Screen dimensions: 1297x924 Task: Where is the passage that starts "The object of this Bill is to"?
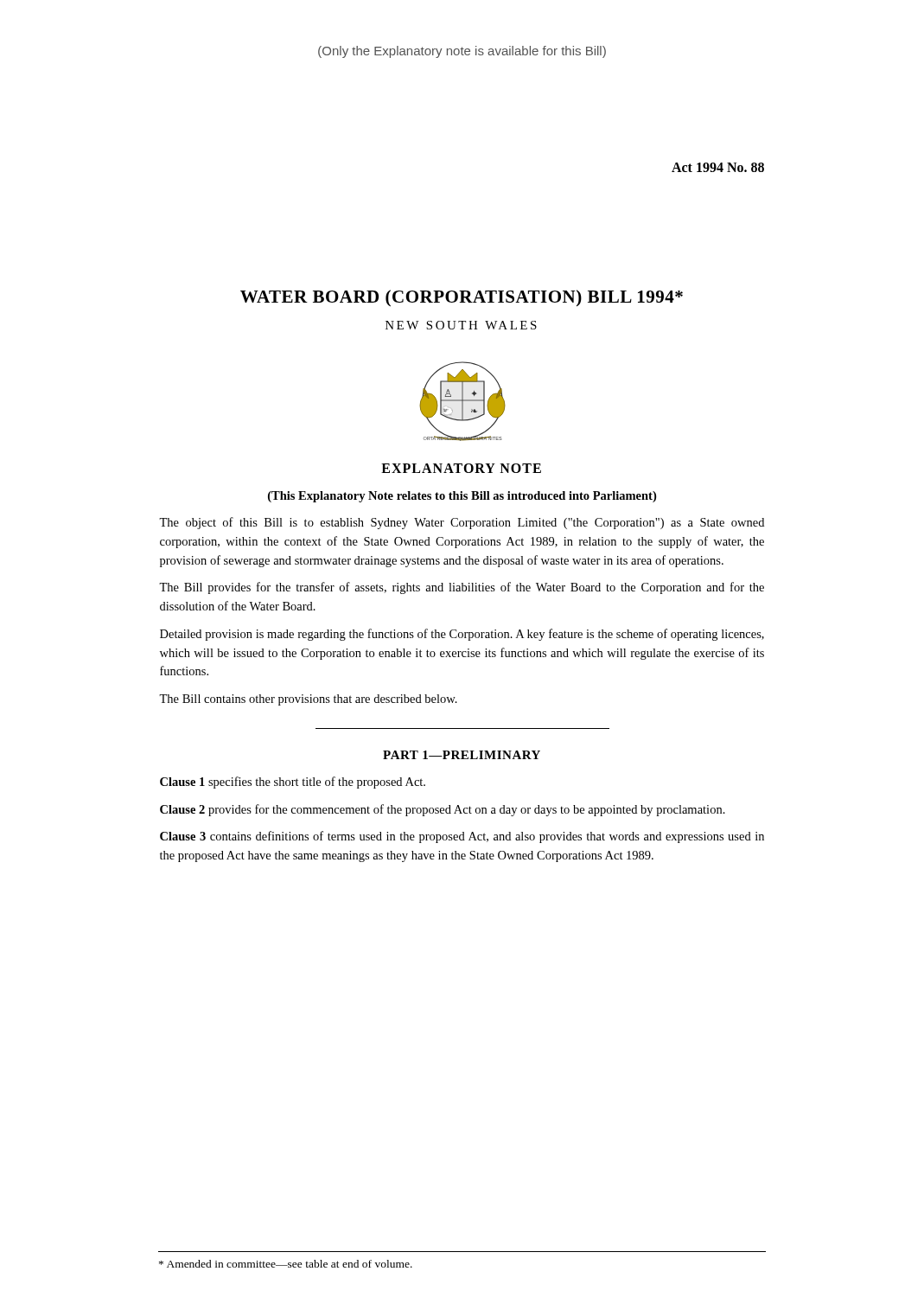462,541
